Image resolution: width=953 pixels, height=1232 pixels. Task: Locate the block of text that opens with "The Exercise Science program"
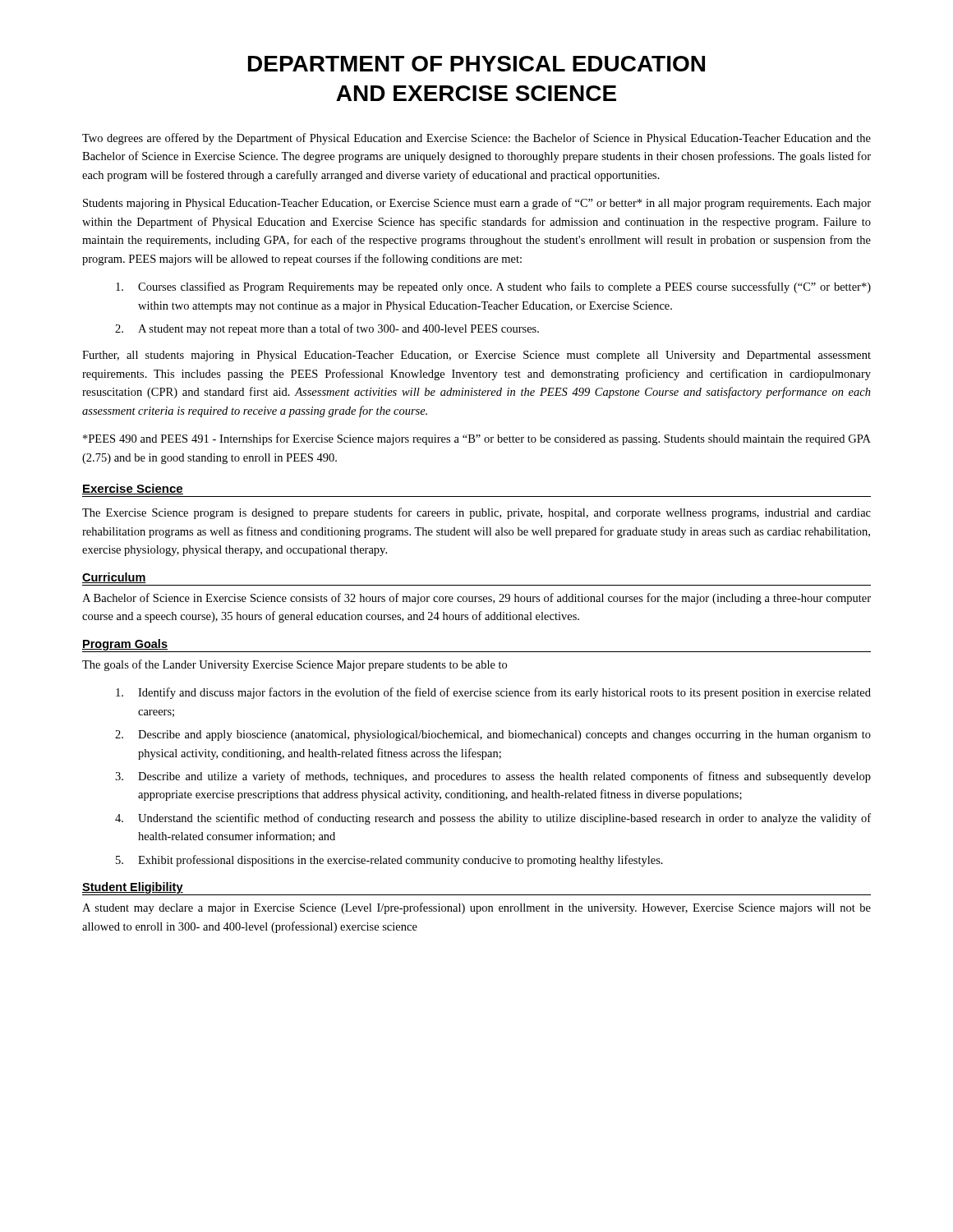click(x=476, y=531)
